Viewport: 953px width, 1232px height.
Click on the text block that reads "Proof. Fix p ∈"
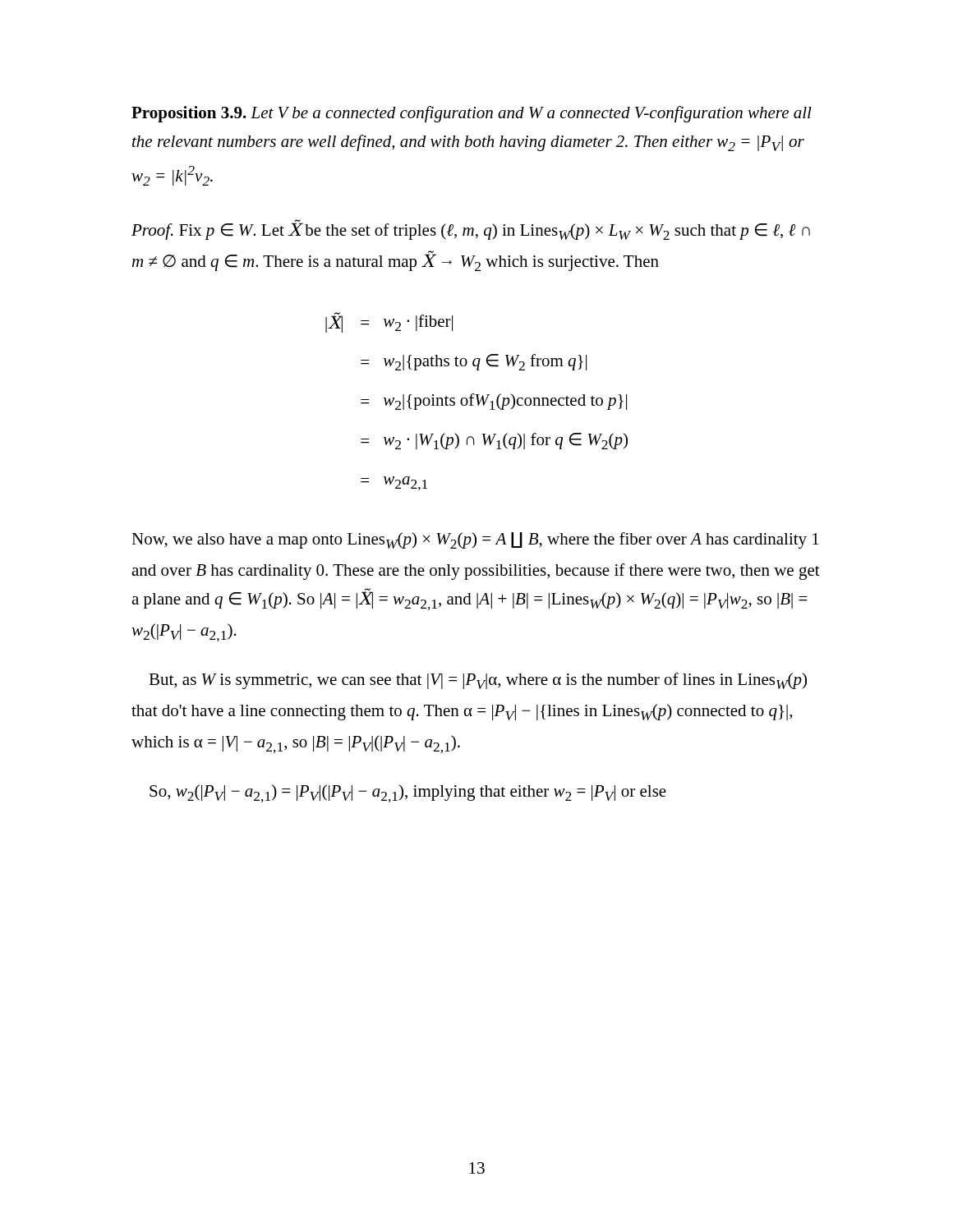tap(472, 247)
